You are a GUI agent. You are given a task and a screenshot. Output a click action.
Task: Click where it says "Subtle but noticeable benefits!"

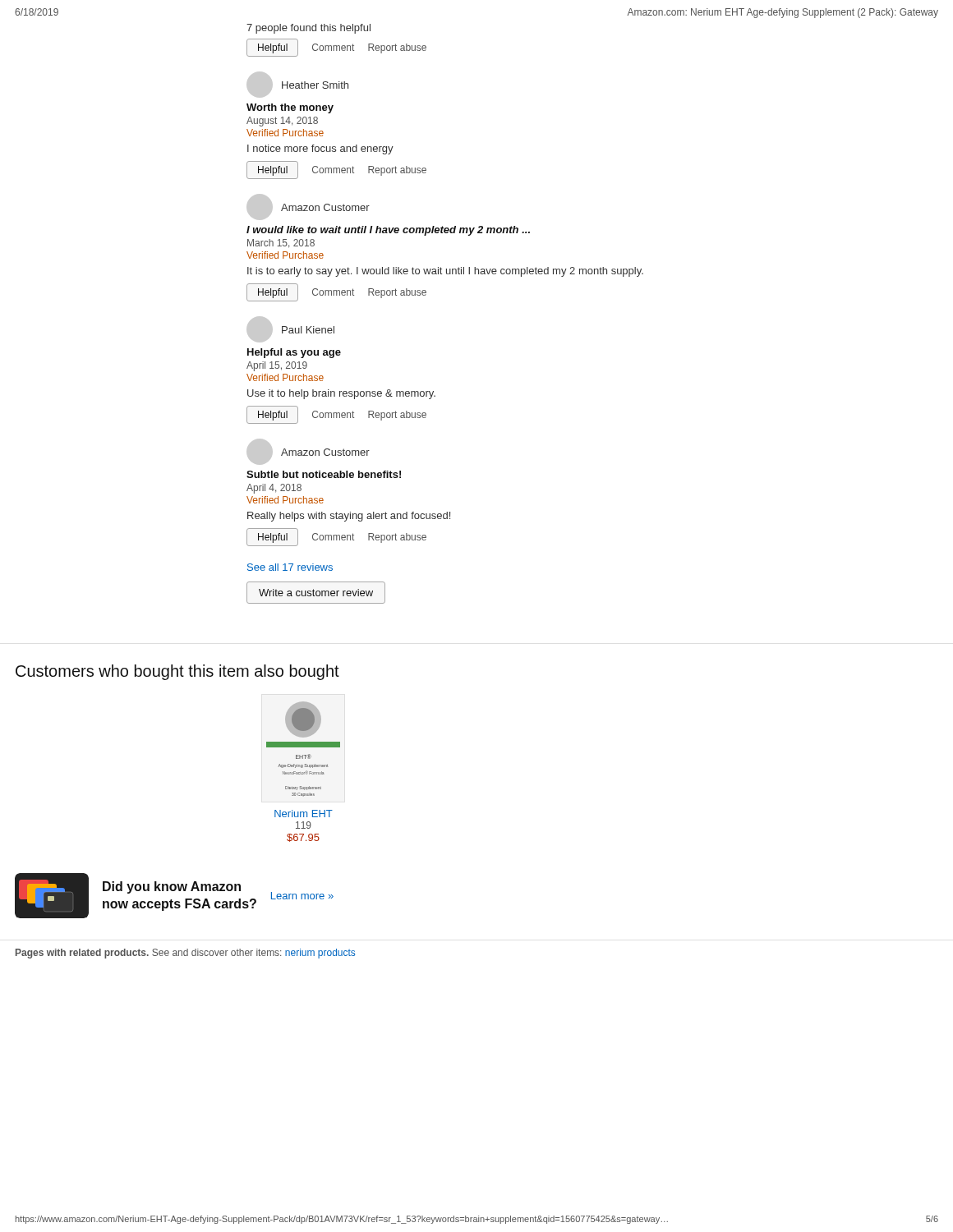pos(324,474)
